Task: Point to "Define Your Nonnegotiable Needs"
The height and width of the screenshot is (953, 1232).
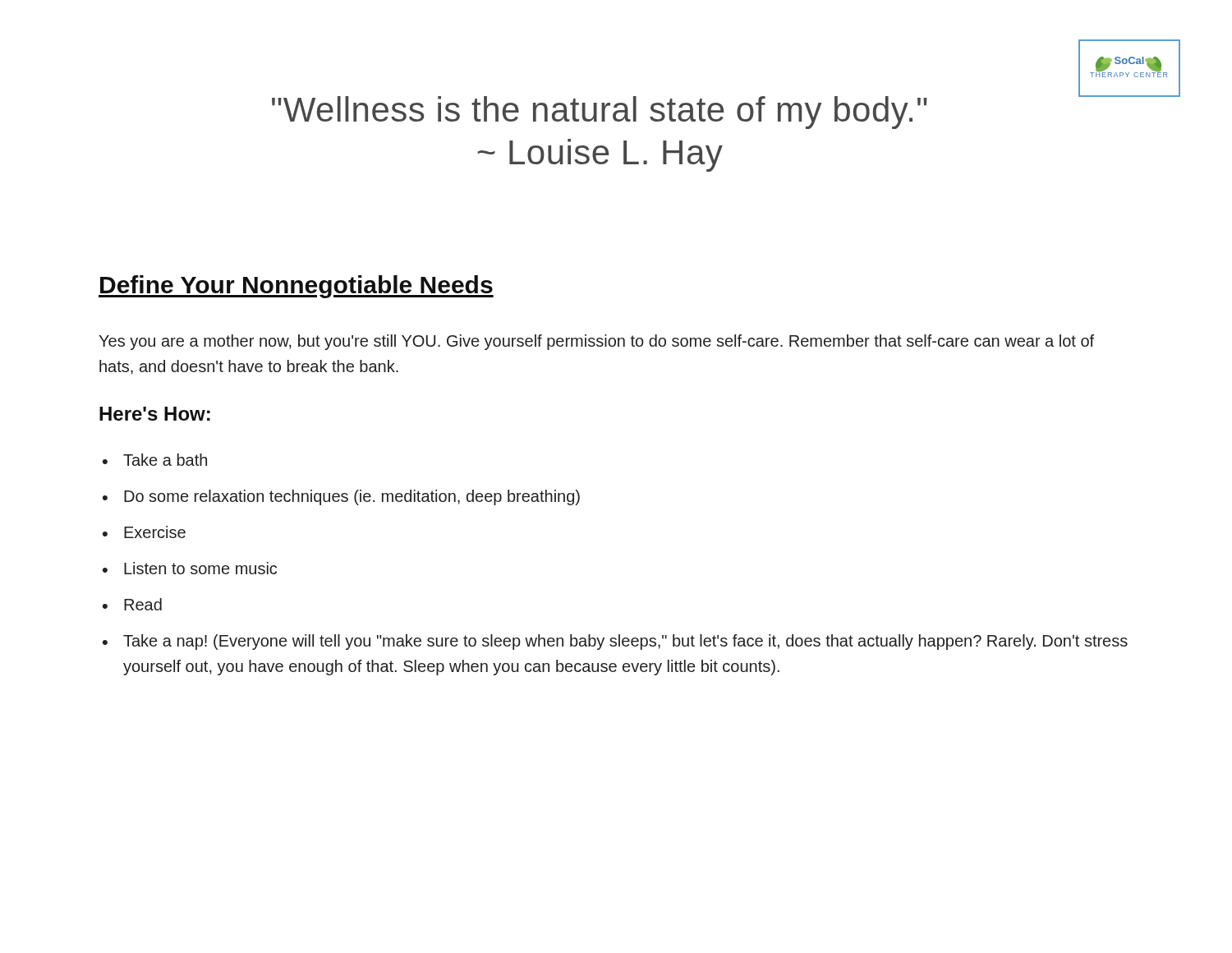Action: click(x=296, y=285)
